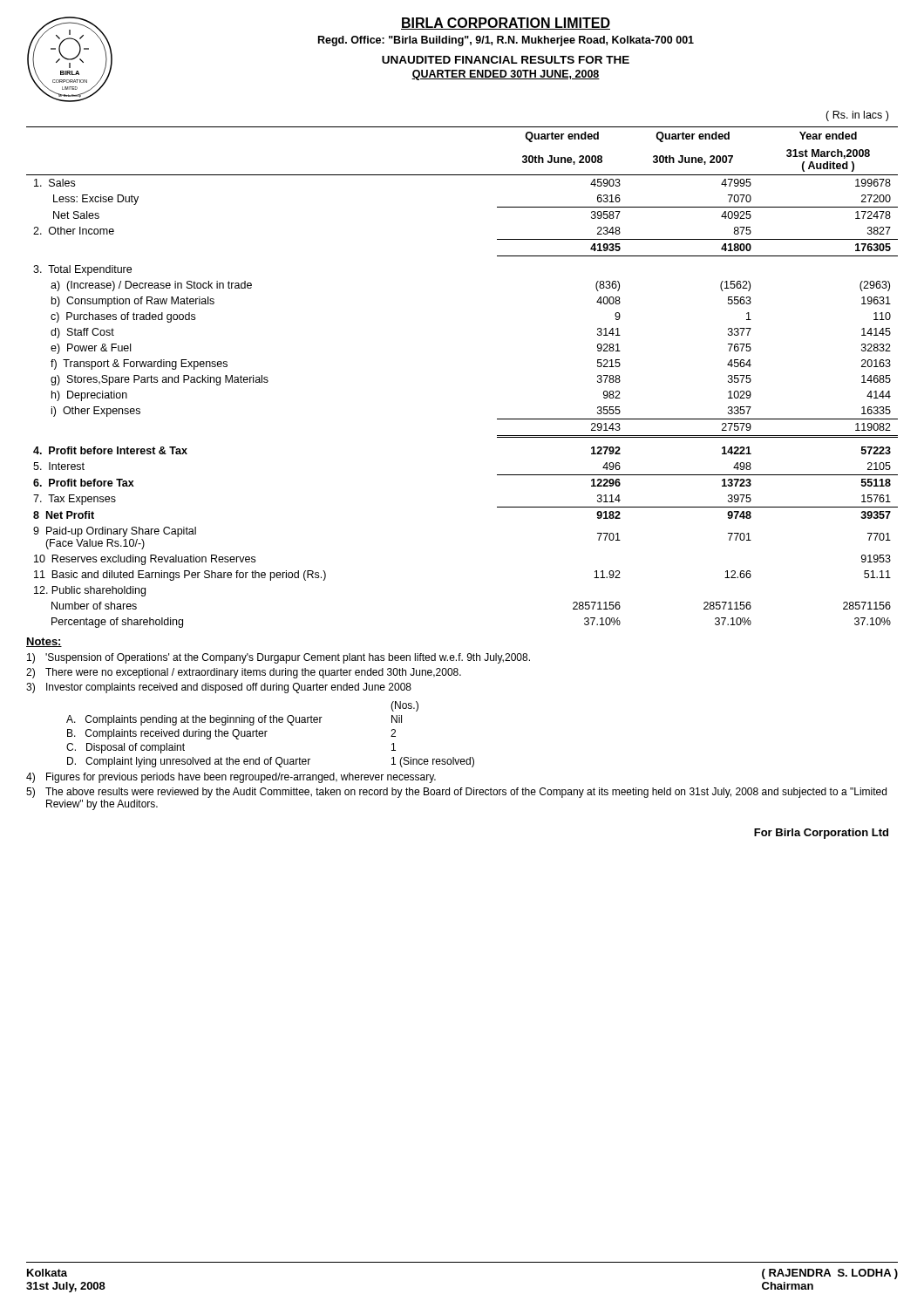This screenshot has width=924, height=1308.
Task: Select the title that says "BIRLA CORPORATION LIMITED"
Action: click(506, 23)
